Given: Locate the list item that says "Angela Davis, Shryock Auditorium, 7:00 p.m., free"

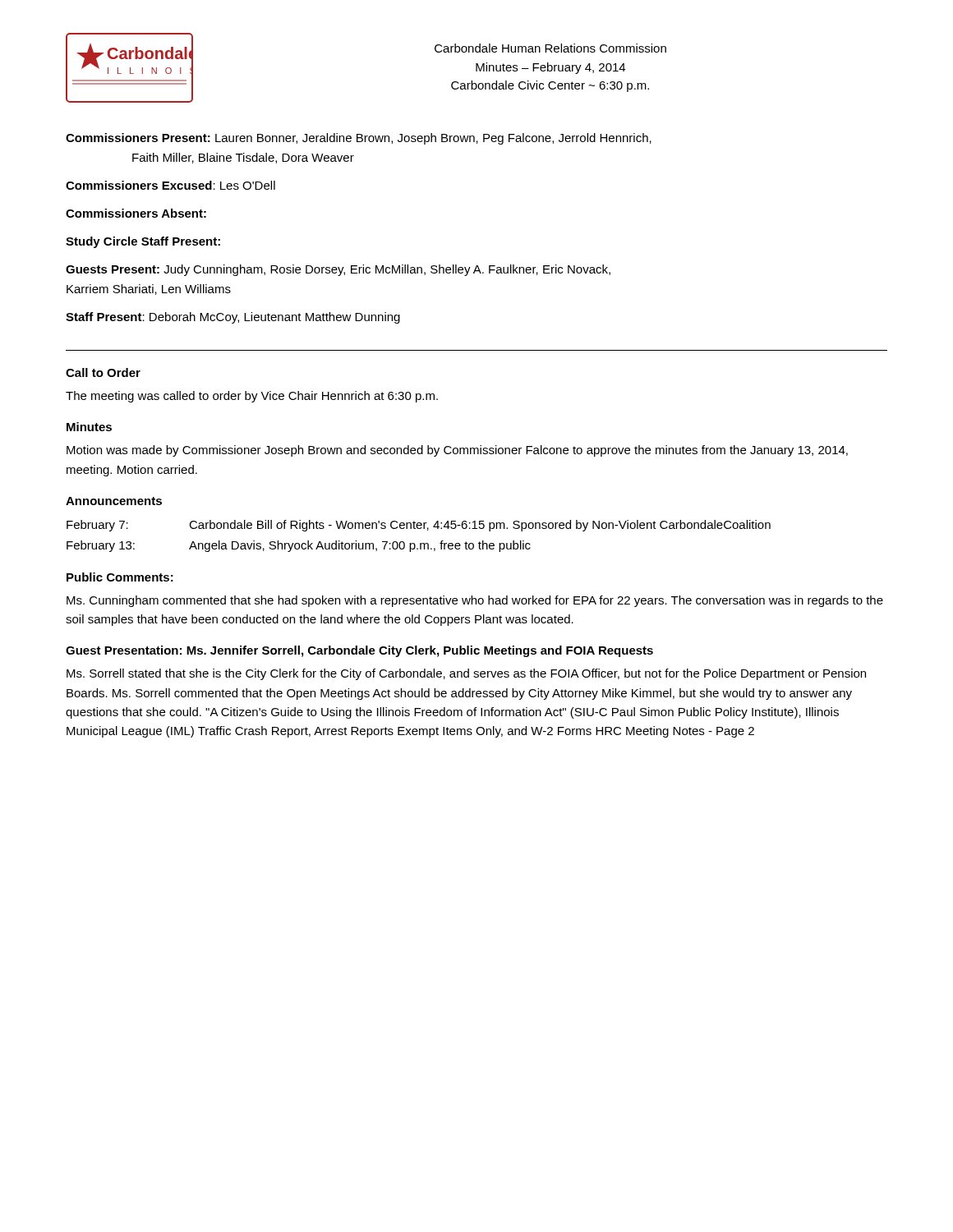Looking at the screenshot, I should 360,545.
